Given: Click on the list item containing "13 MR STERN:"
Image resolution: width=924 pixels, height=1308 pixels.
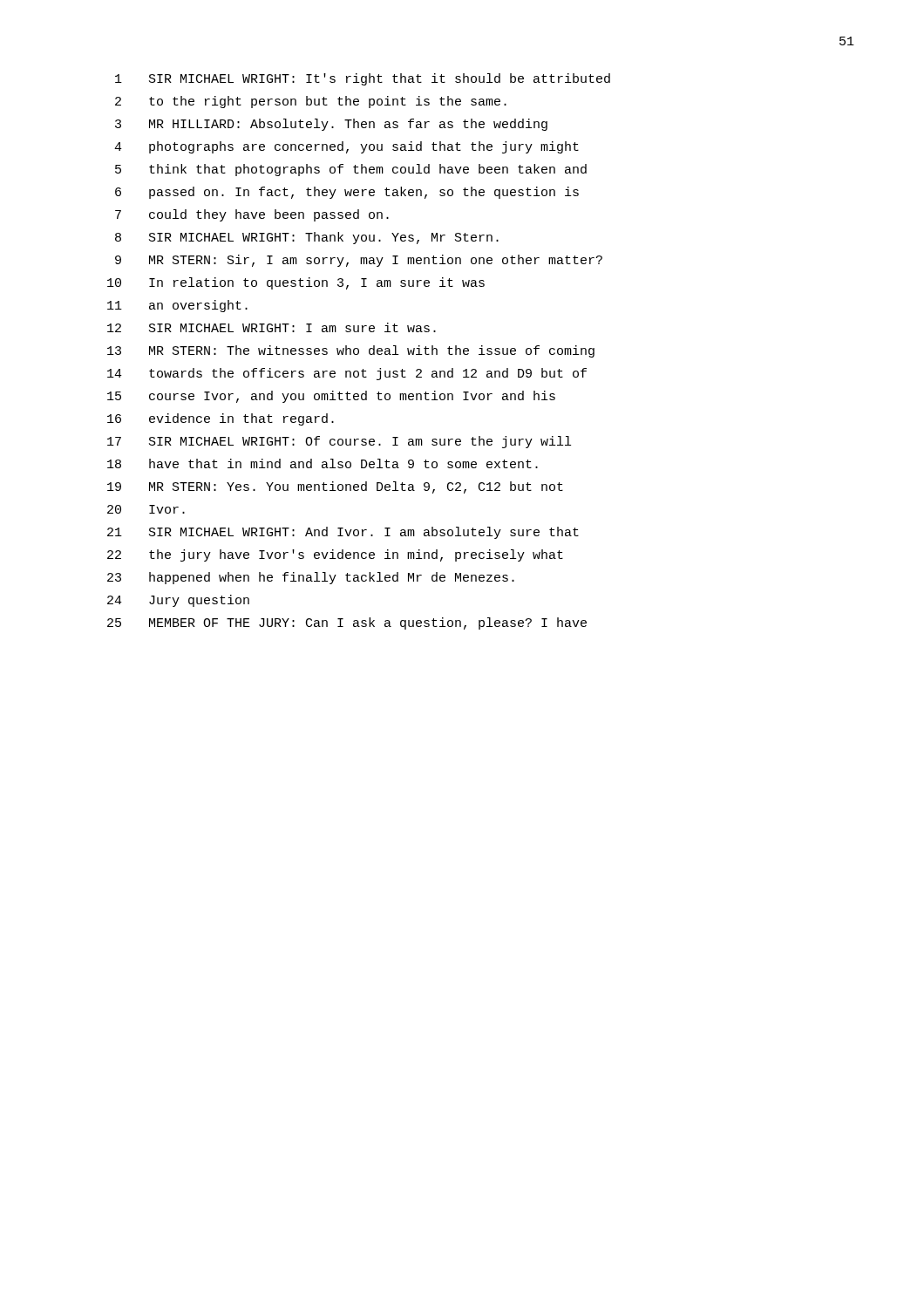Looking at the screenshot, I should point(341,352).
